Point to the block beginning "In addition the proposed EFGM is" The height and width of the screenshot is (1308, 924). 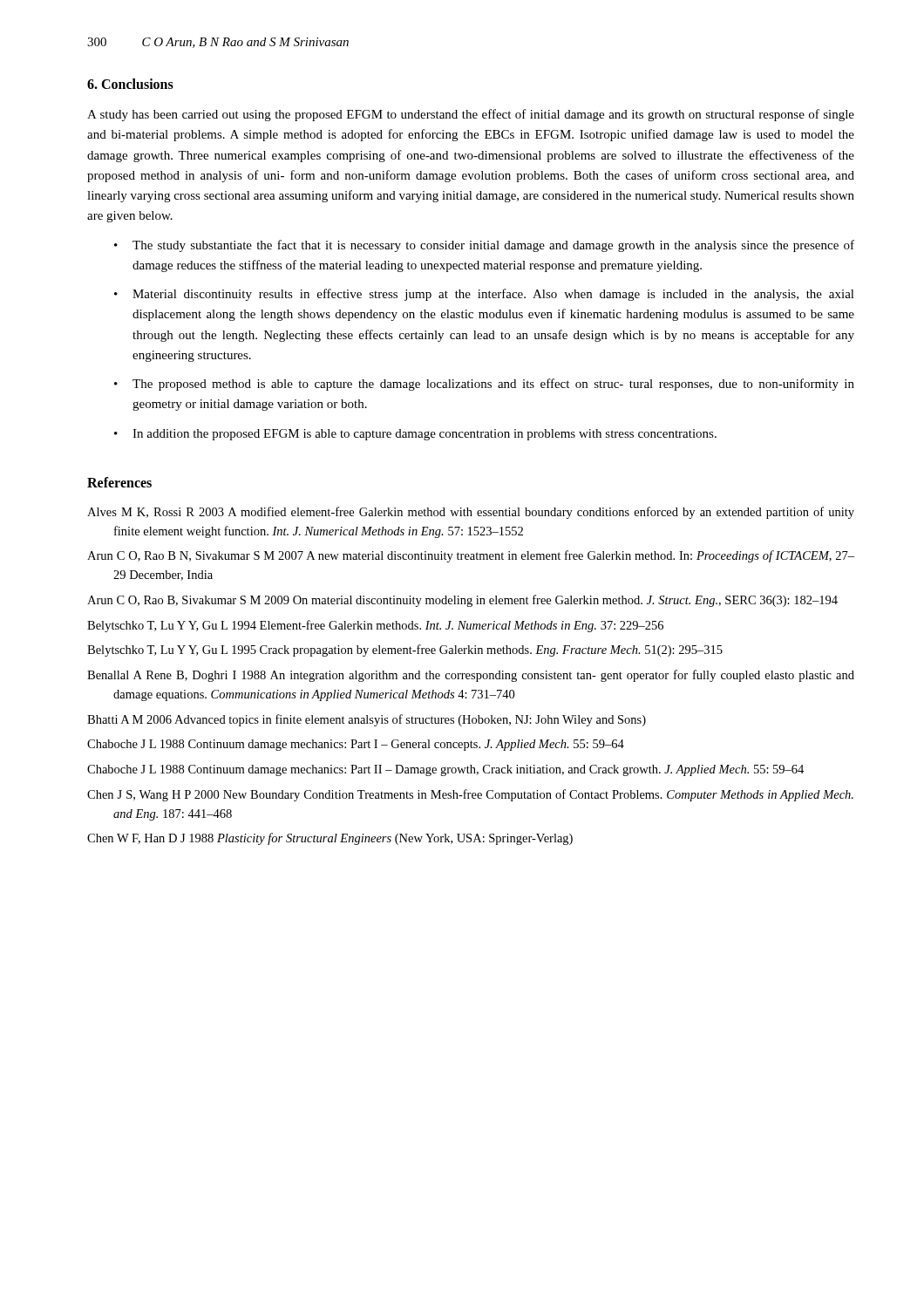425,433
